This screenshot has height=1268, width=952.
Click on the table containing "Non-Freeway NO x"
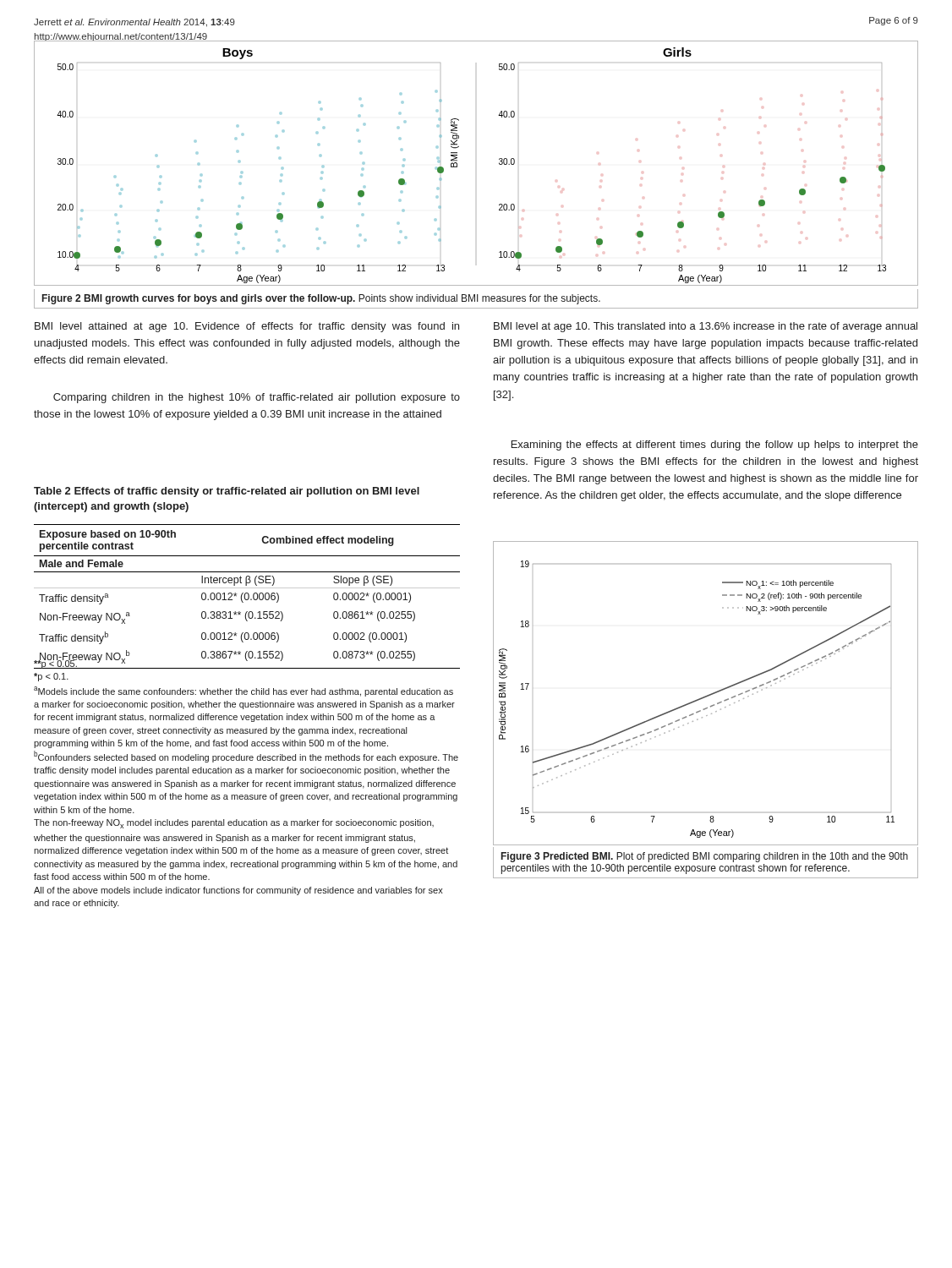(247, 596)
